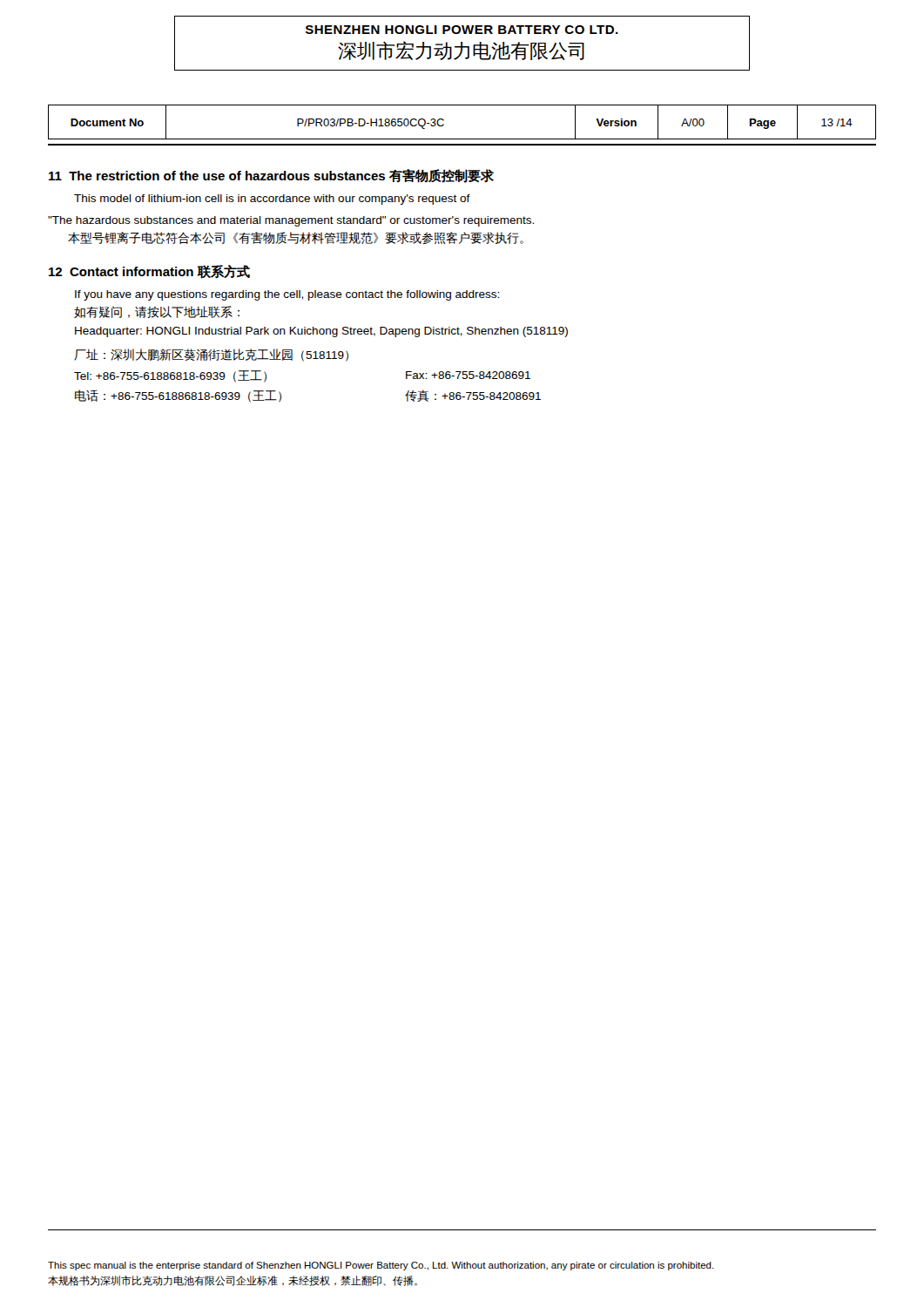The height and width of the screenshot is (1307, 924).
Task: Where does it say "Tel: +86-755-61886818-6939（王工） Fax: +86-755-84208691"?
Action: (x=475, y=377)
